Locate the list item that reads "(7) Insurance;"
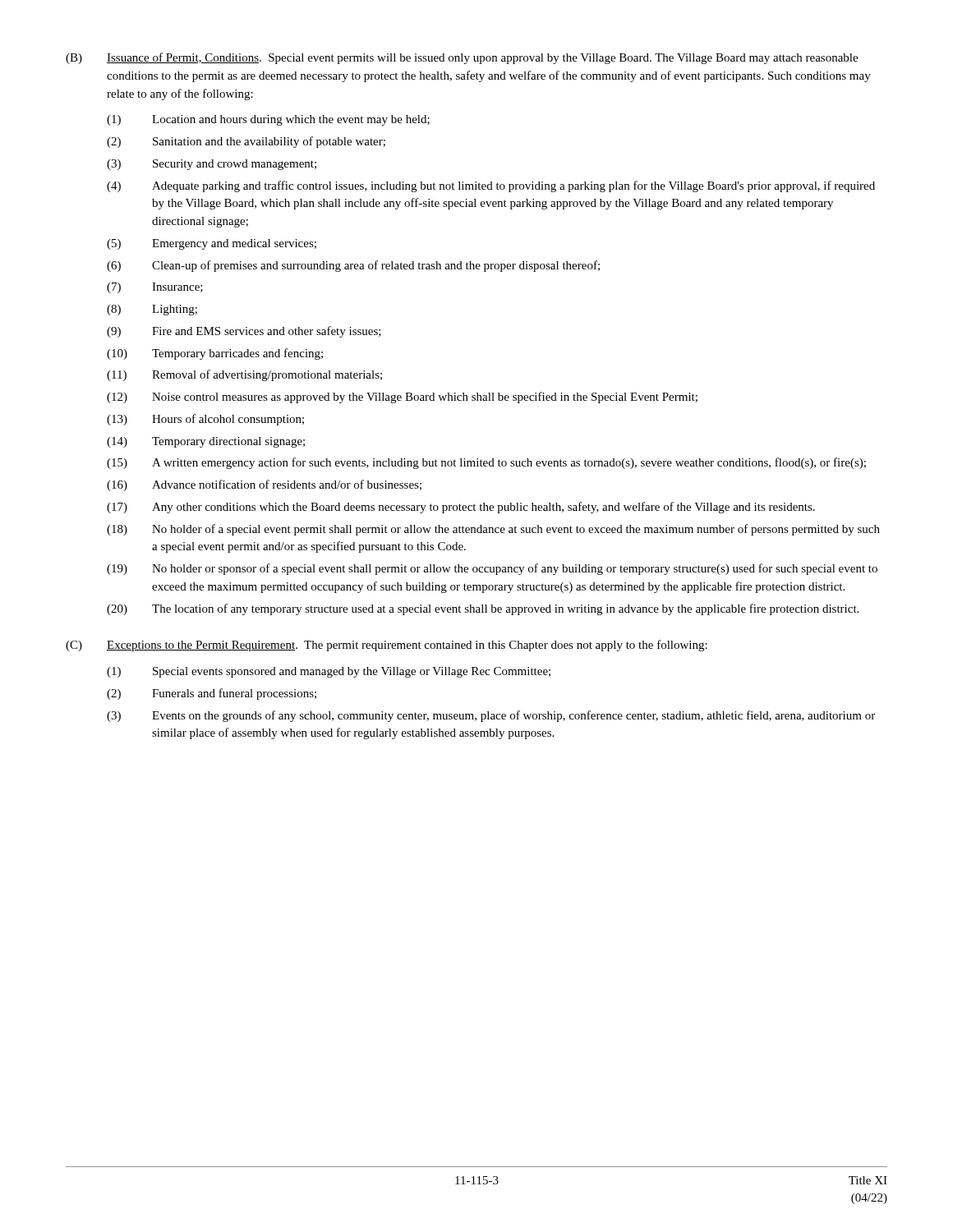953x1232 pixels. [x=155, y=288]
